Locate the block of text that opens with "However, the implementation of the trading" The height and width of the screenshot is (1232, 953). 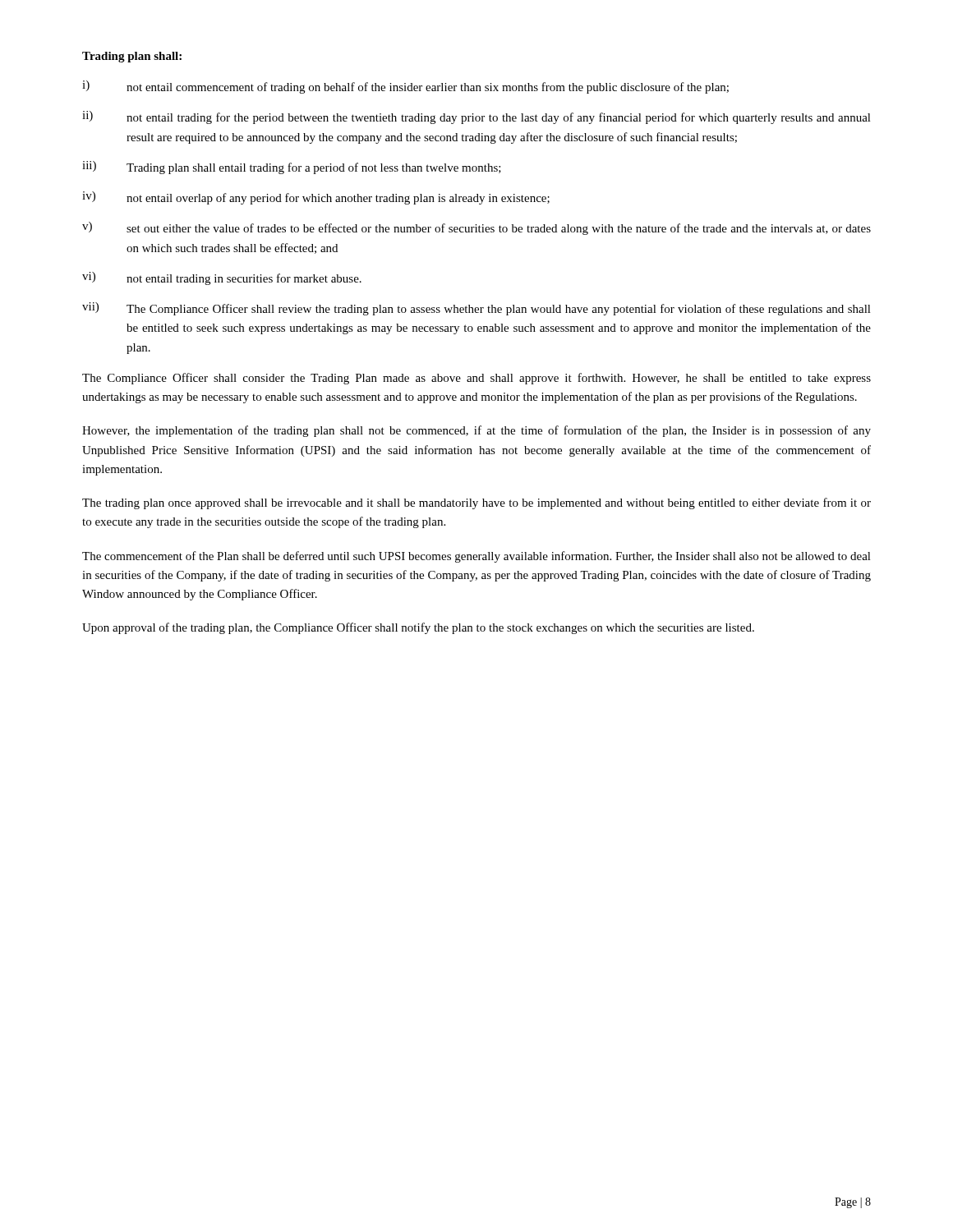tap(476, 450)
